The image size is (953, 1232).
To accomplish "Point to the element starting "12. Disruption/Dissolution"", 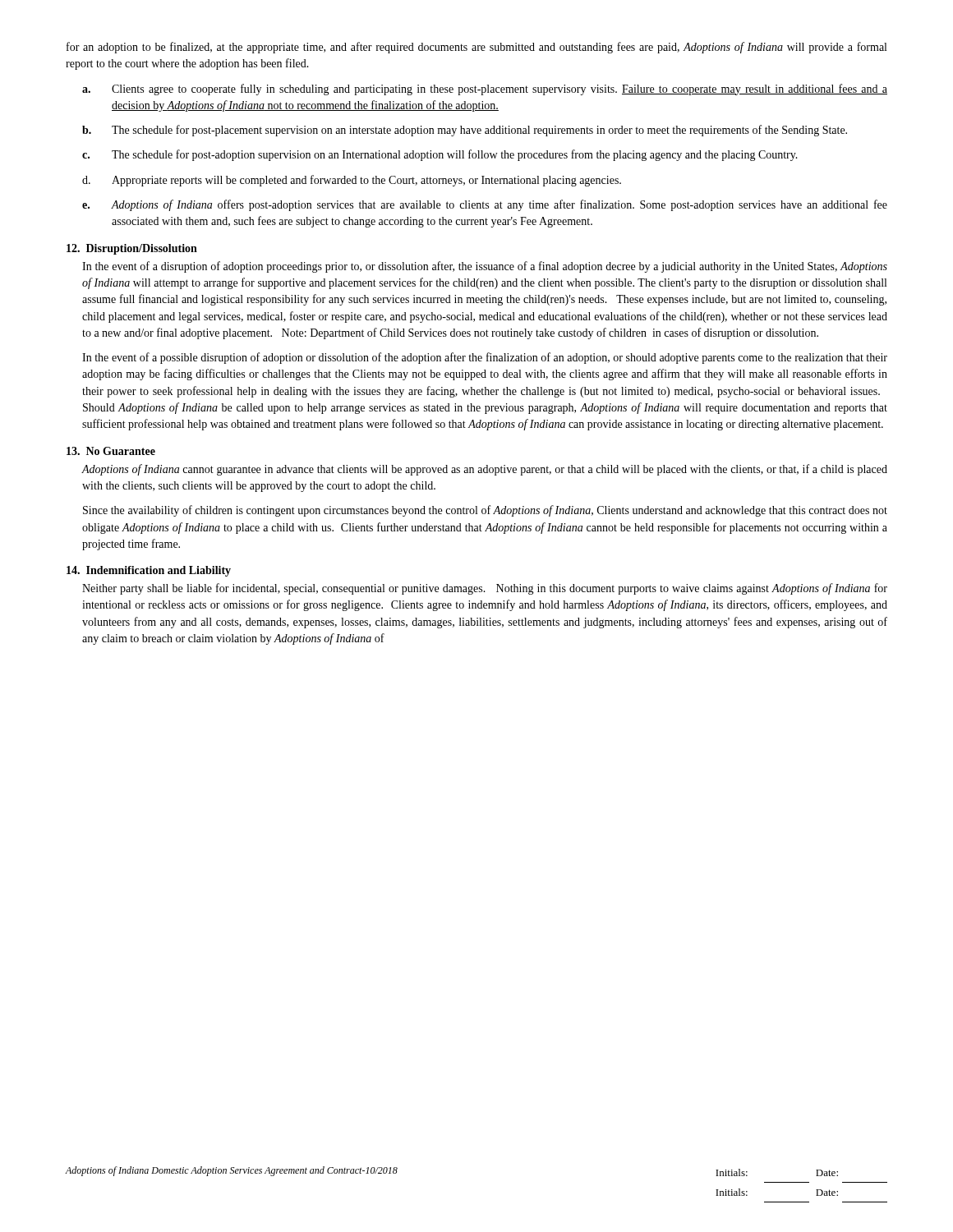I will 131,248.
